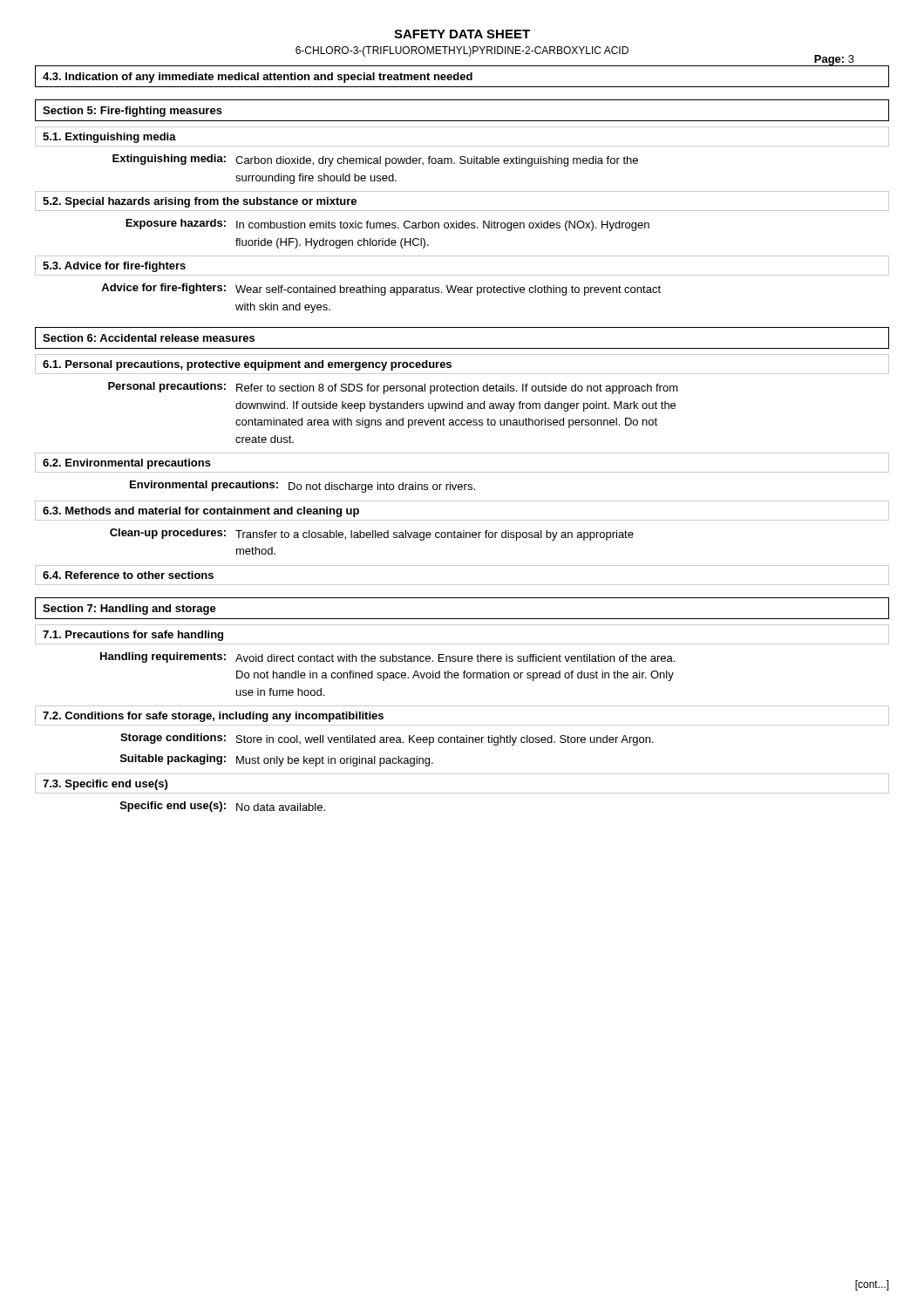Select the section header that says "4.3. Indication of any"
This screenshot has height=1308, width=924.
[258, 76]
